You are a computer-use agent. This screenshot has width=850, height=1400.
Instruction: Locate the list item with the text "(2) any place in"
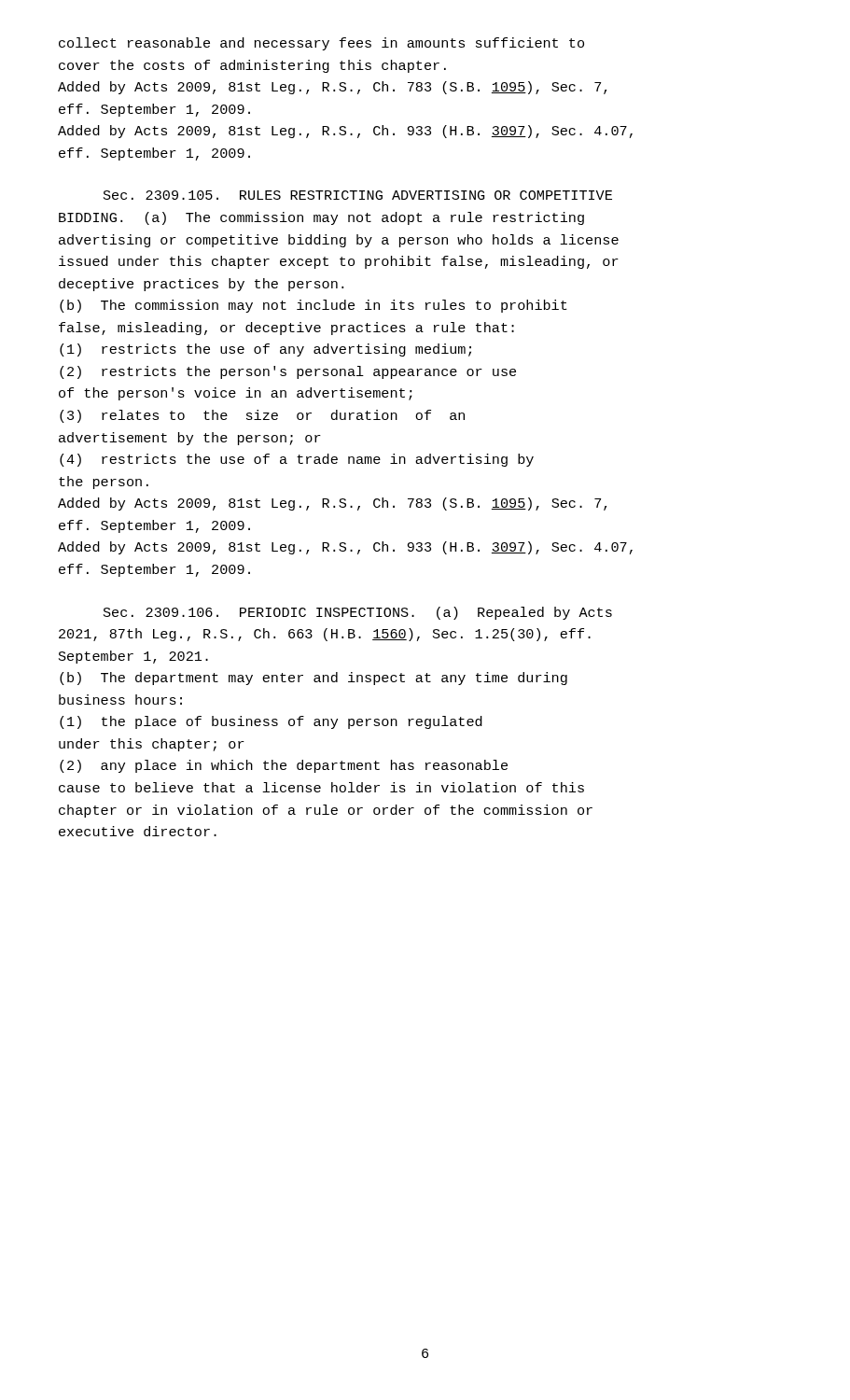click(x=425, y=800)
